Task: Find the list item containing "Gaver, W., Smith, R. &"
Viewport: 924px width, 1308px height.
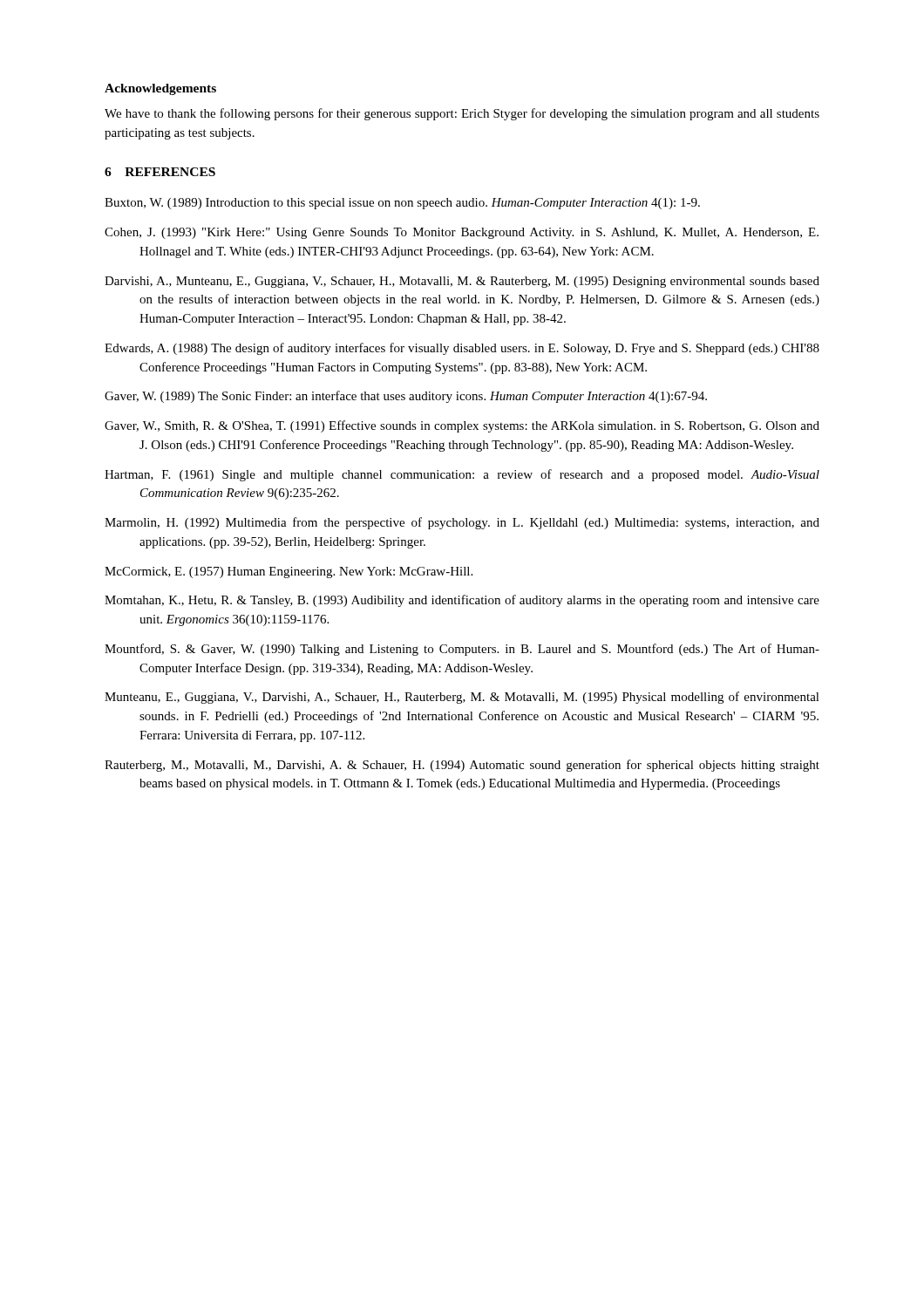Action: [462, 435]
